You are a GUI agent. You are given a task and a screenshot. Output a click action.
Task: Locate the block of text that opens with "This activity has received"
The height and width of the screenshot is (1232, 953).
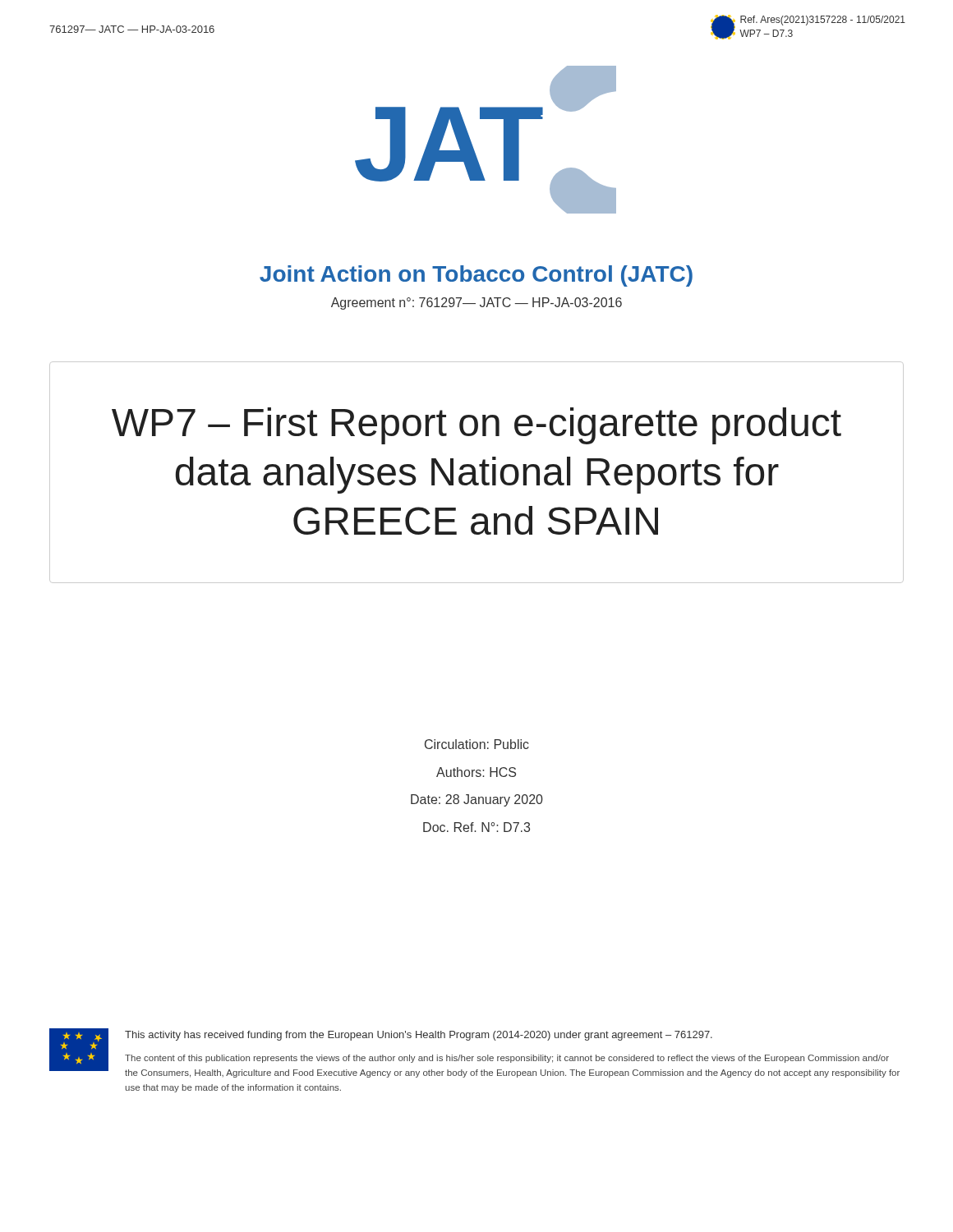point(419,1035)
